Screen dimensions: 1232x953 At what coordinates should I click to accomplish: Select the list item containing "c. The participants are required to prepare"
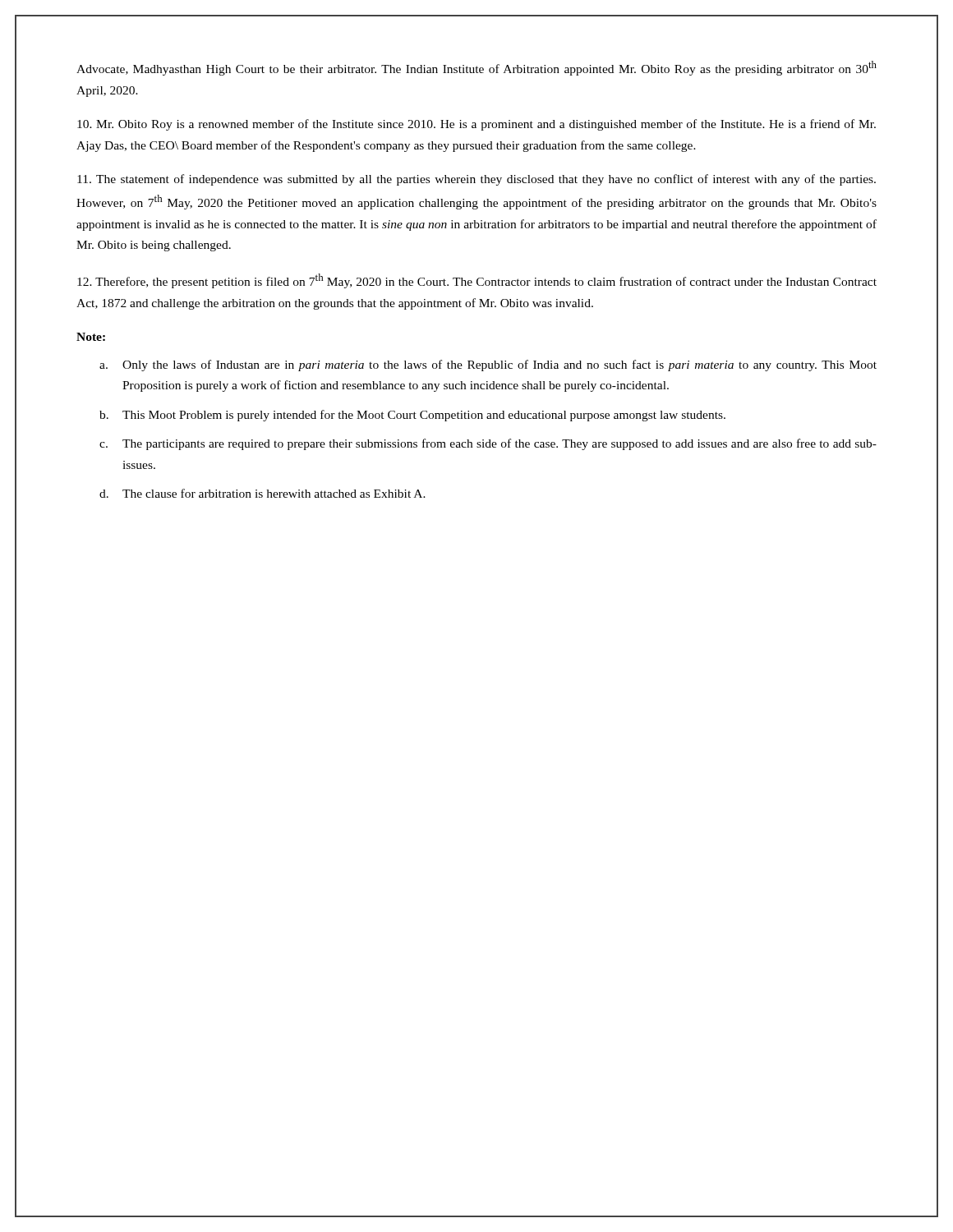[x=488, y=454]
